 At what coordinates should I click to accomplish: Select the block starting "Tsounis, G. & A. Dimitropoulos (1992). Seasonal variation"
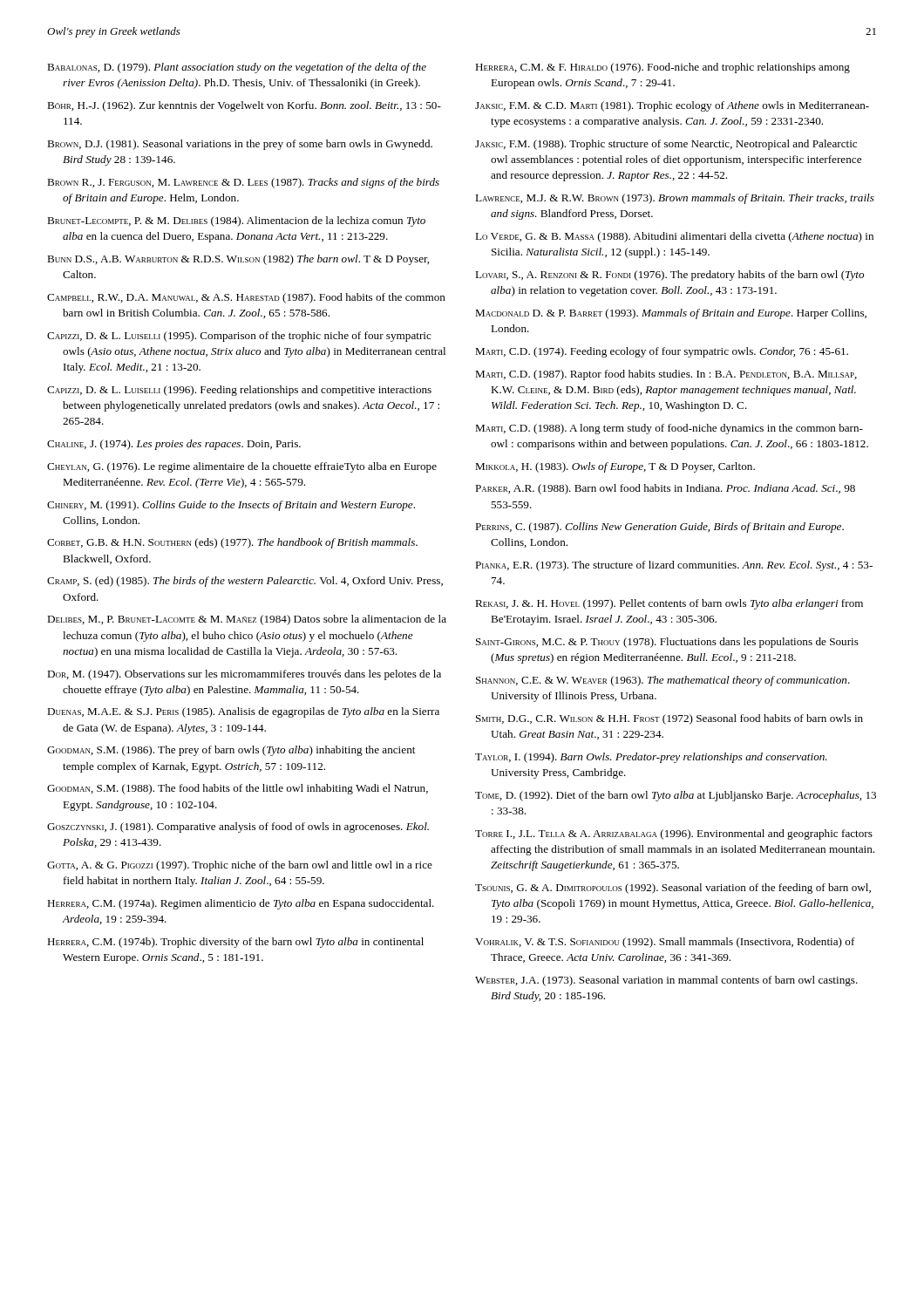click(675, 903)
